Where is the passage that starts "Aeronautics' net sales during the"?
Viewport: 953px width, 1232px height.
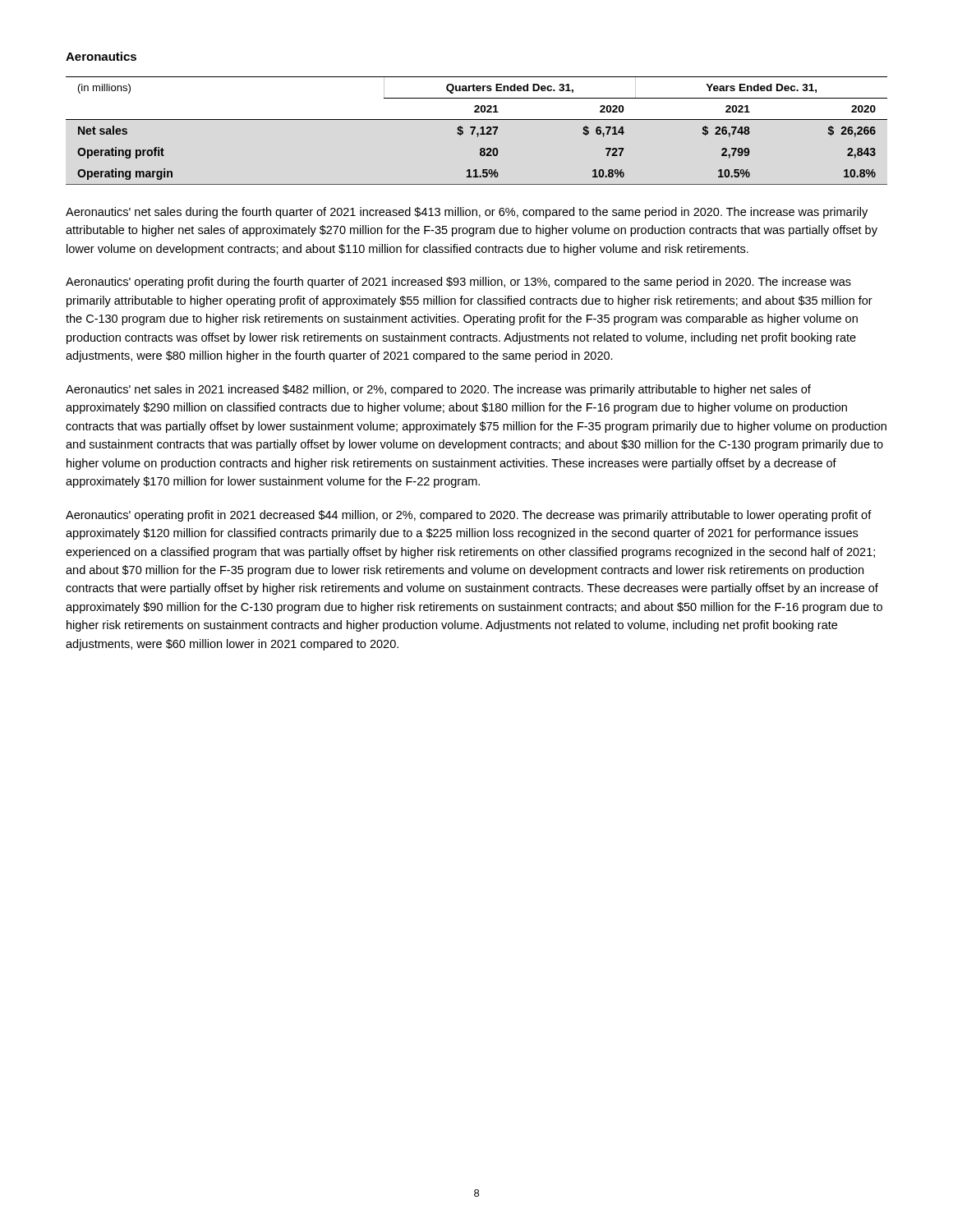point(472,230)
